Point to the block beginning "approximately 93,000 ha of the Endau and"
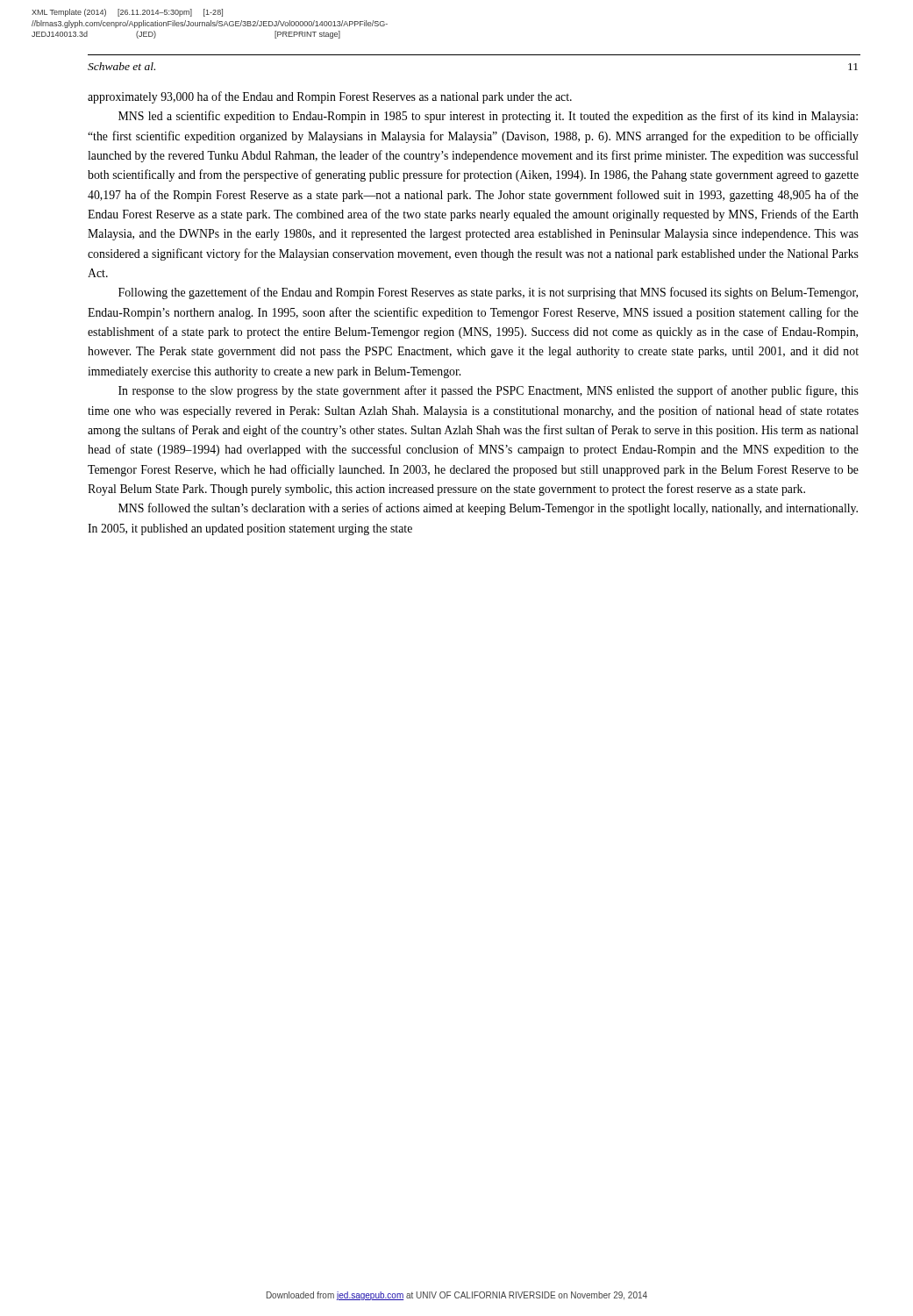The width and height of the screenshot is (913, 1316). point(473,313)
